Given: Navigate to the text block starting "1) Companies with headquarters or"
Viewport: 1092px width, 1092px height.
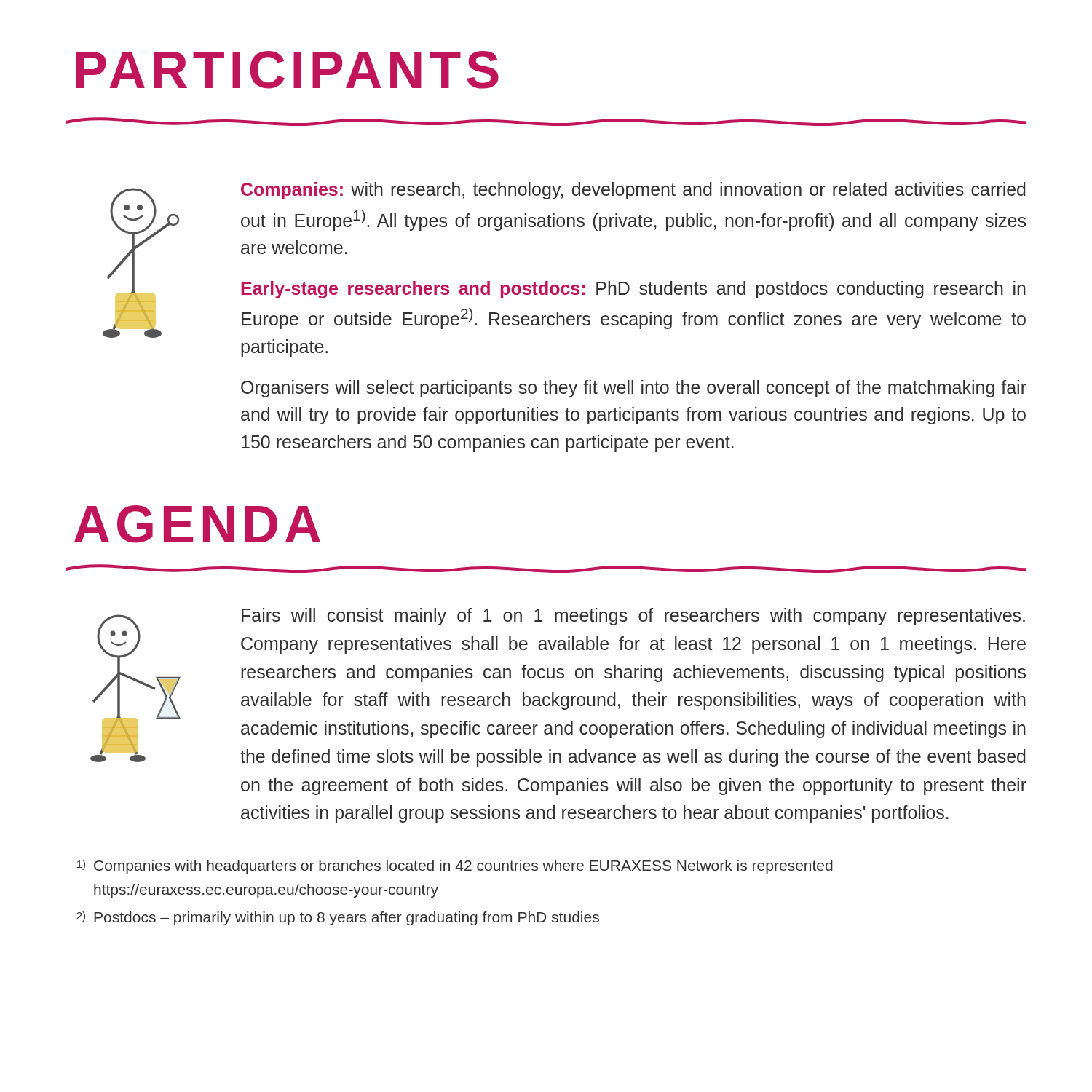Looking at the screenshot, I should click(x=449, y=878).
